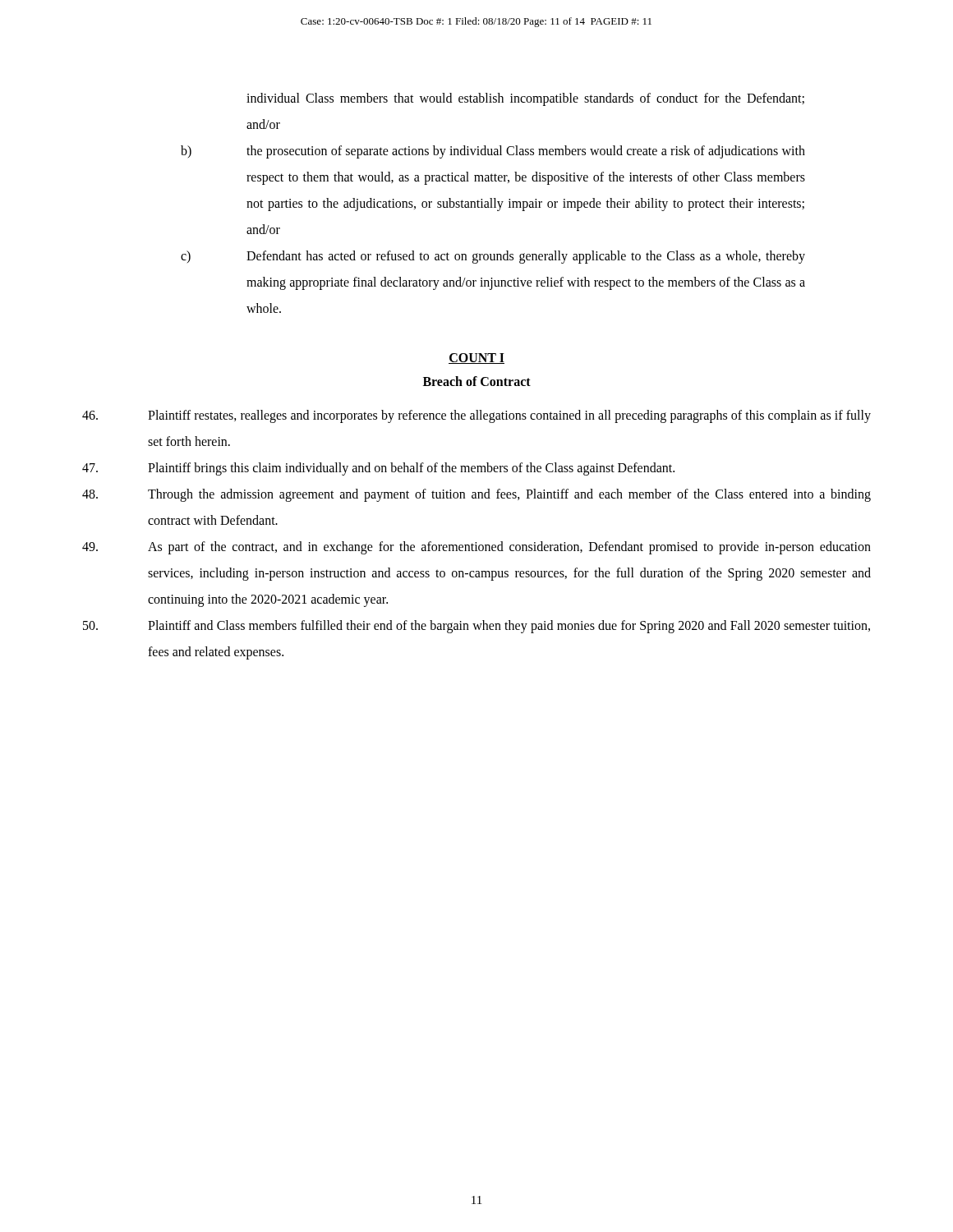The width and height of the screenshot is (953, 1232).
Task: Select the text block containing "individual Class members"
Action: (x=526, y=111)
